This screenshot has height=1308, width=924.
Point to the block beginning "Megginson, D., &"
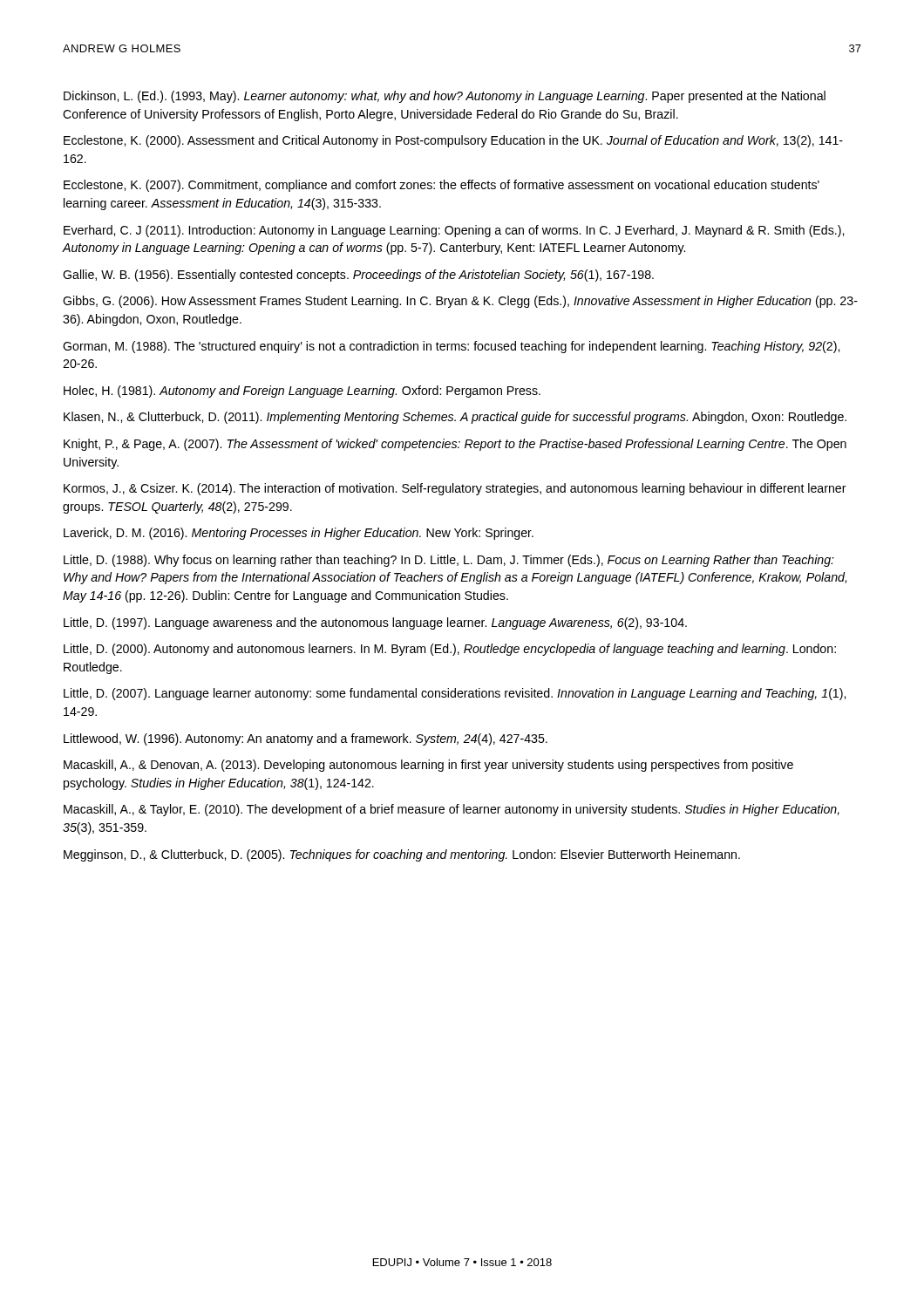462,854
